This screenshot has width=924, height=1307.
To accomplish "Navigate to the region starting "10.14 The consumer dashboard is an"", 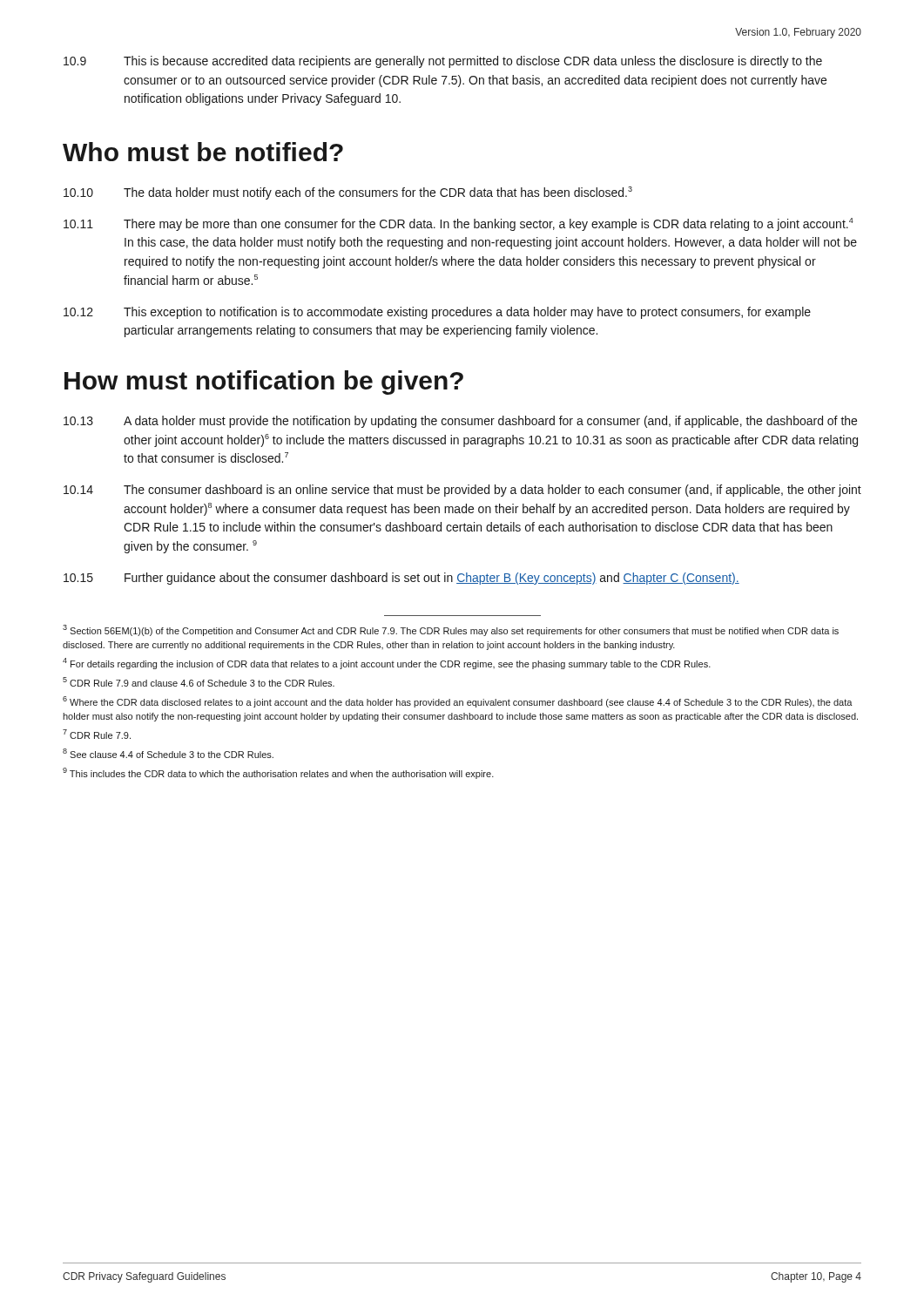I will pyautogui.click(x=462, y=519).
